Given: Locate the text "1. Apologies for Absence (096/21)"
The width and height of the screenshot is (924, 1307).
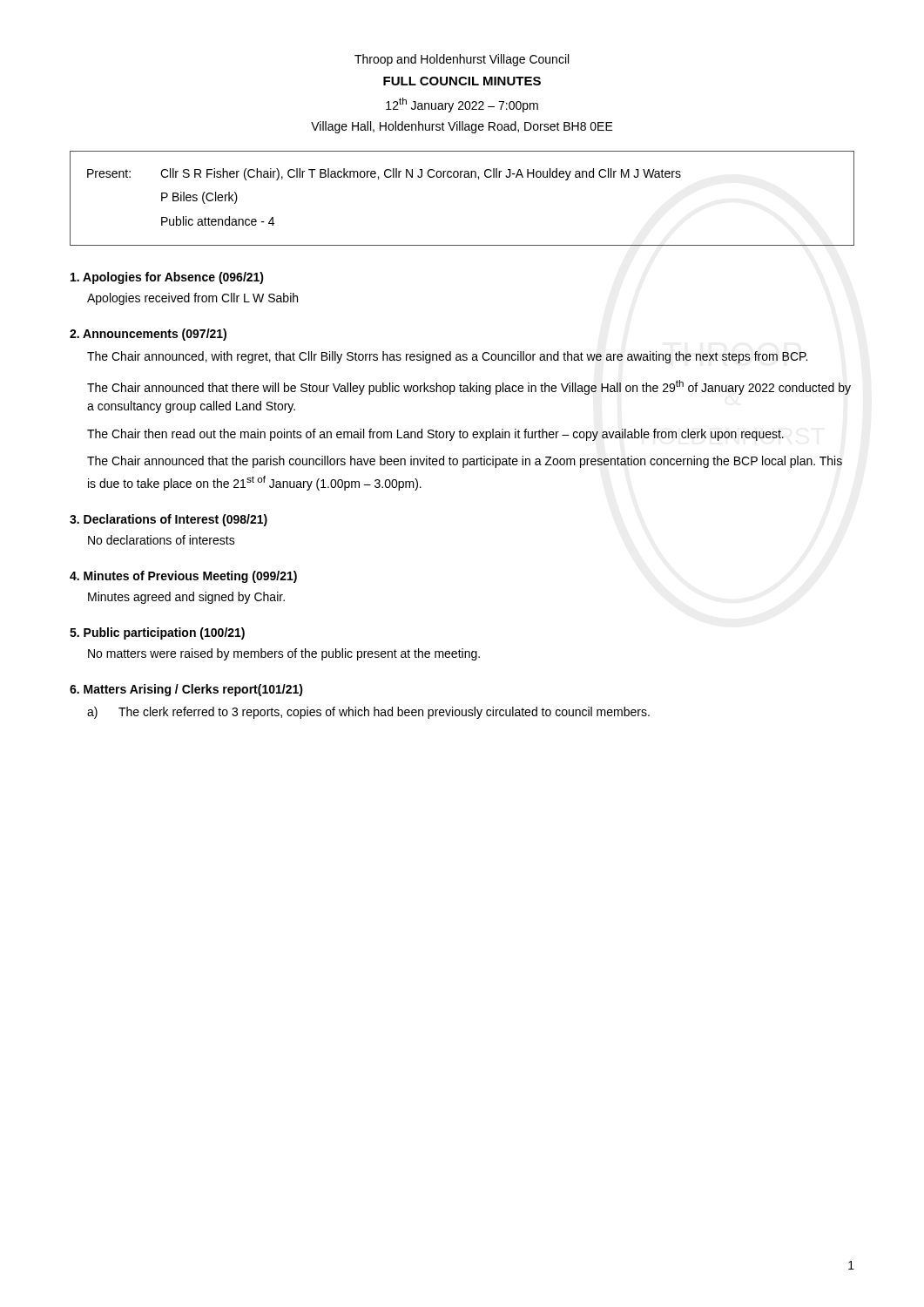Looking at the screenshot, I should click(x=167, y=277).
